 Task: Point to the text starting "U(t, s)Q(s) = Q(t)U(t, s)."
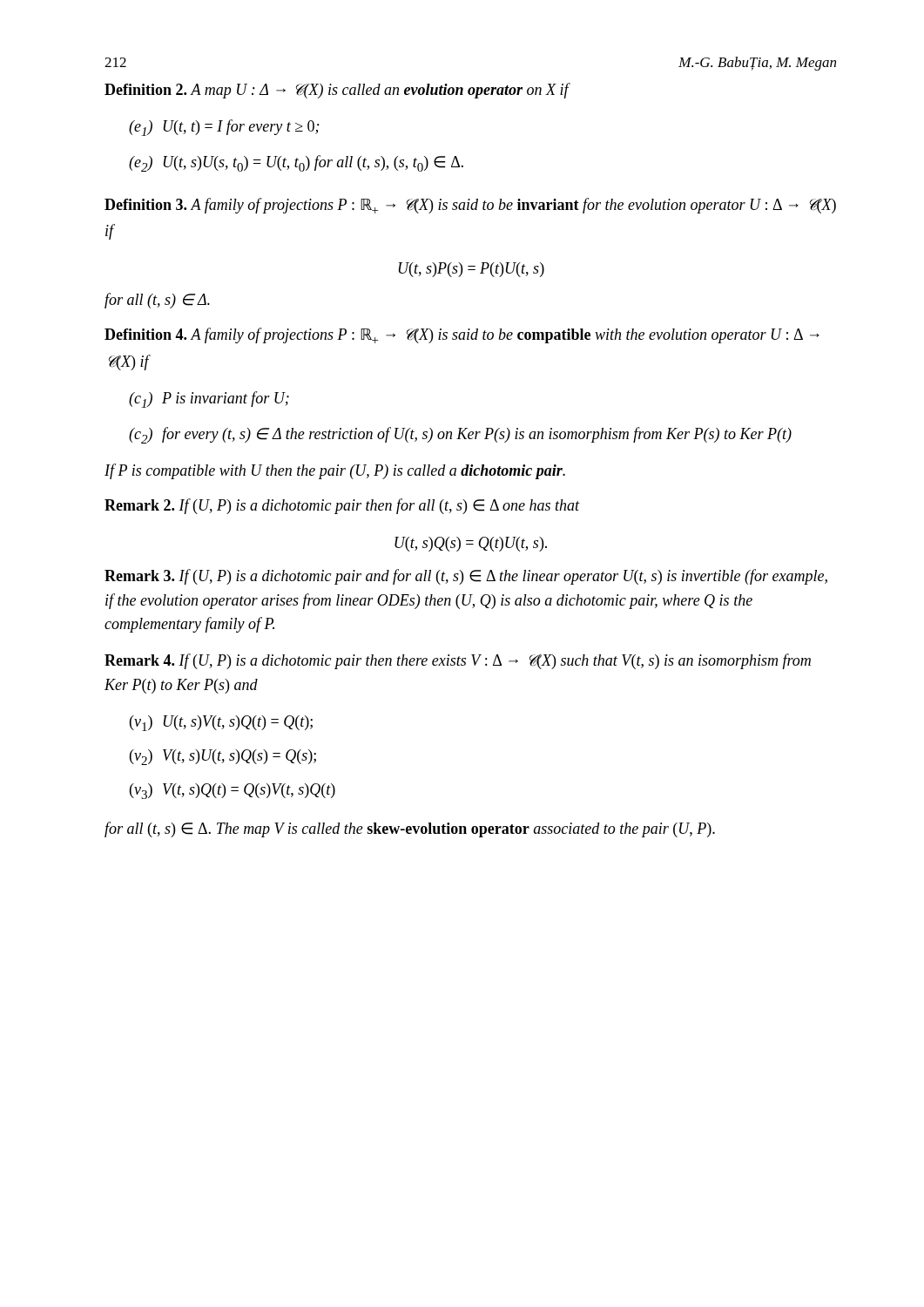(471, 543)
